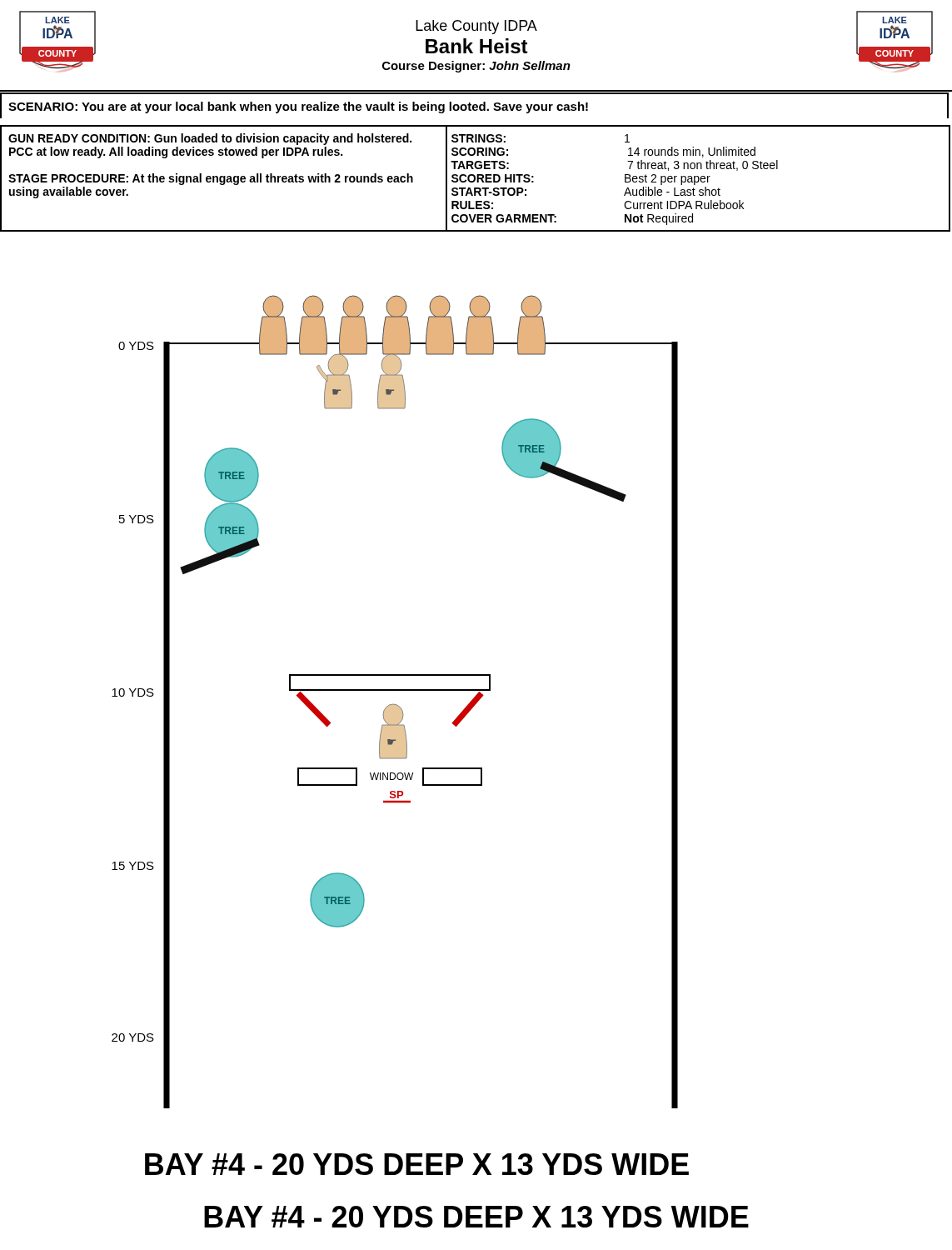952x1250 pixels.
Task: Click on the text block starting "SCENARIO: You are at your local bank when"
Action: point(299,106)
